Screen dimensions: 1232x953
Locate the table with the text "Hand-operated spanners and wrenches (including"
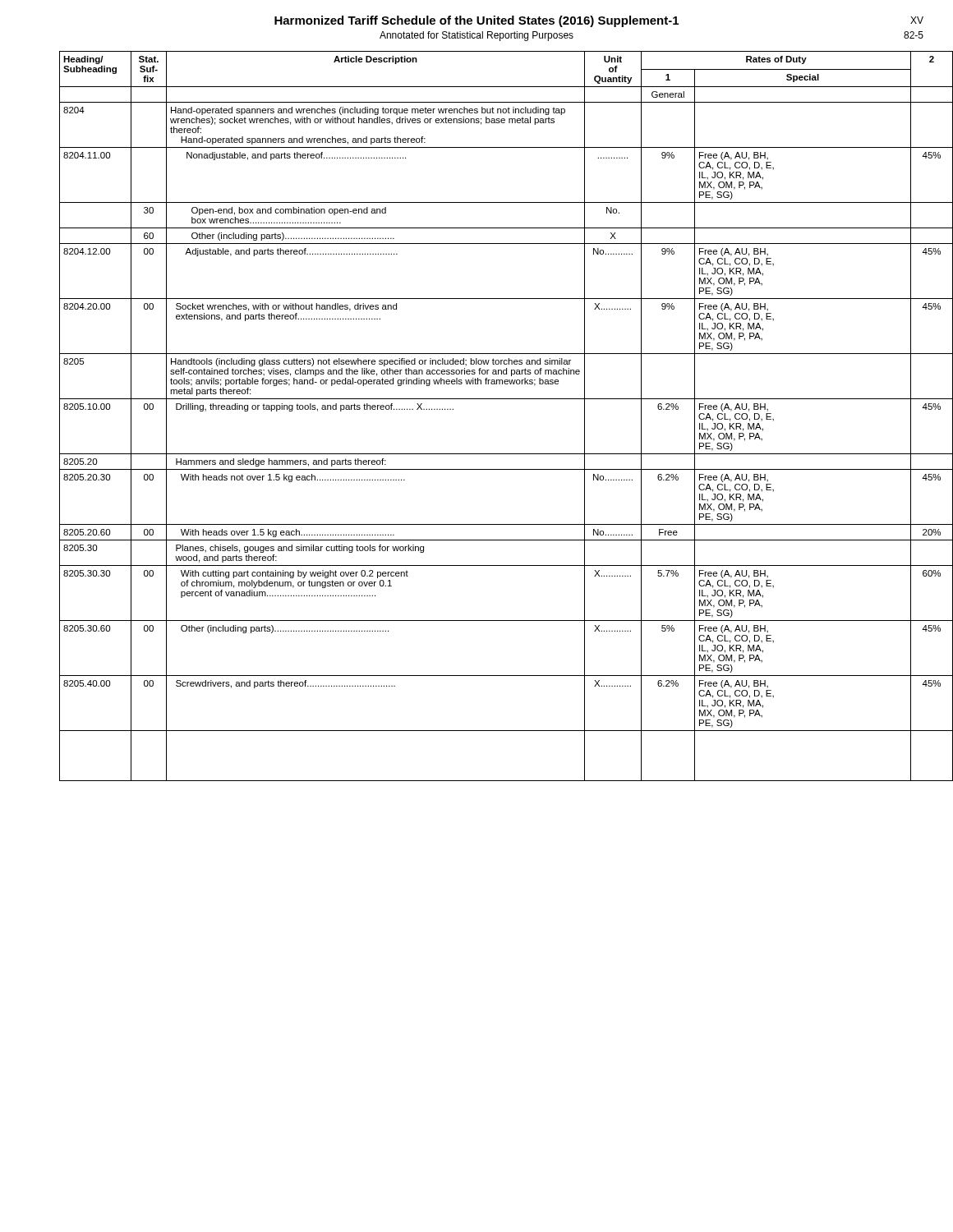(x=476, y=416)
